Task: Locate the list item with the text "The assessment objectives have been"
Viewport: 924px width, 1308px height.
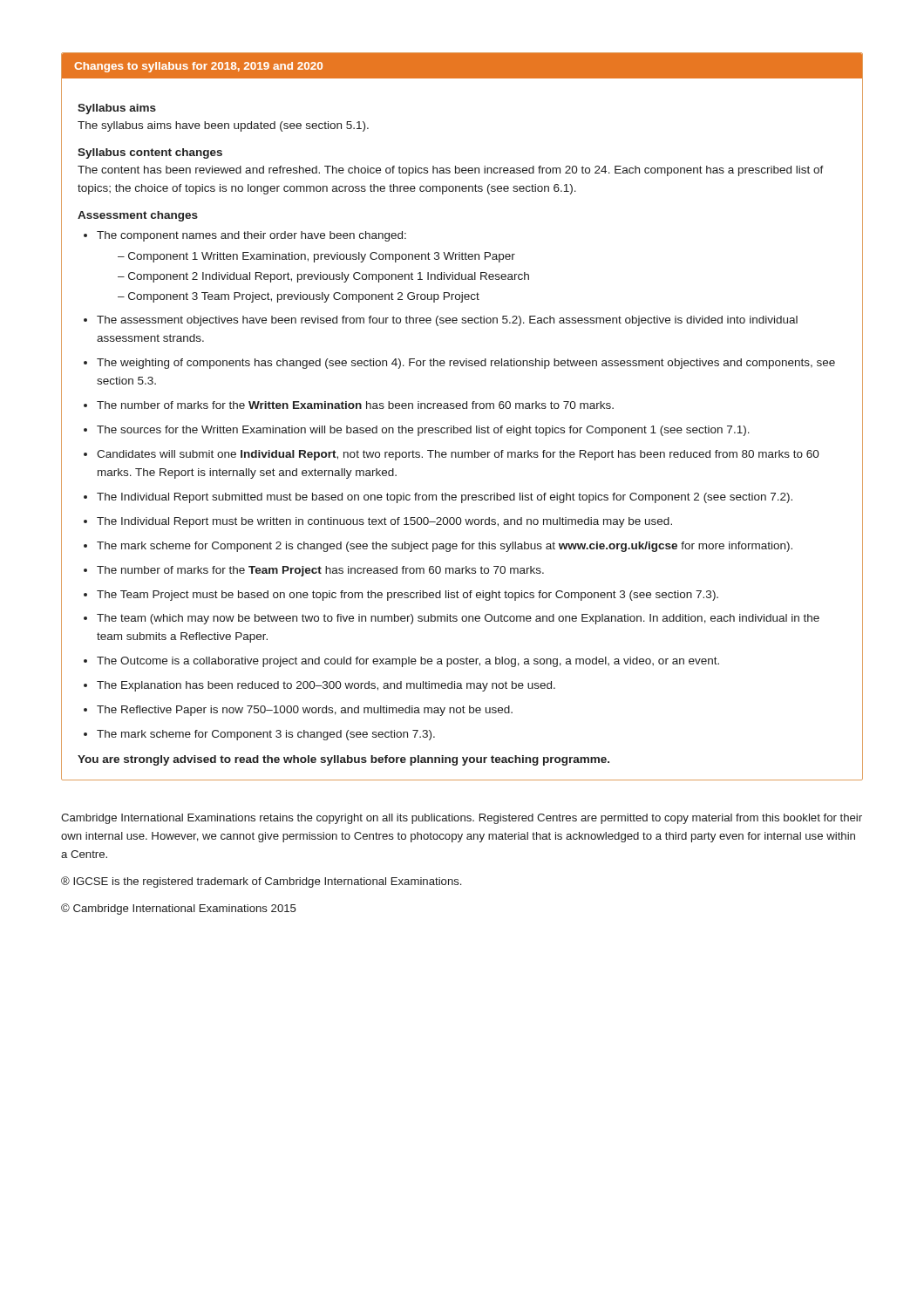Action: [447, 329]
